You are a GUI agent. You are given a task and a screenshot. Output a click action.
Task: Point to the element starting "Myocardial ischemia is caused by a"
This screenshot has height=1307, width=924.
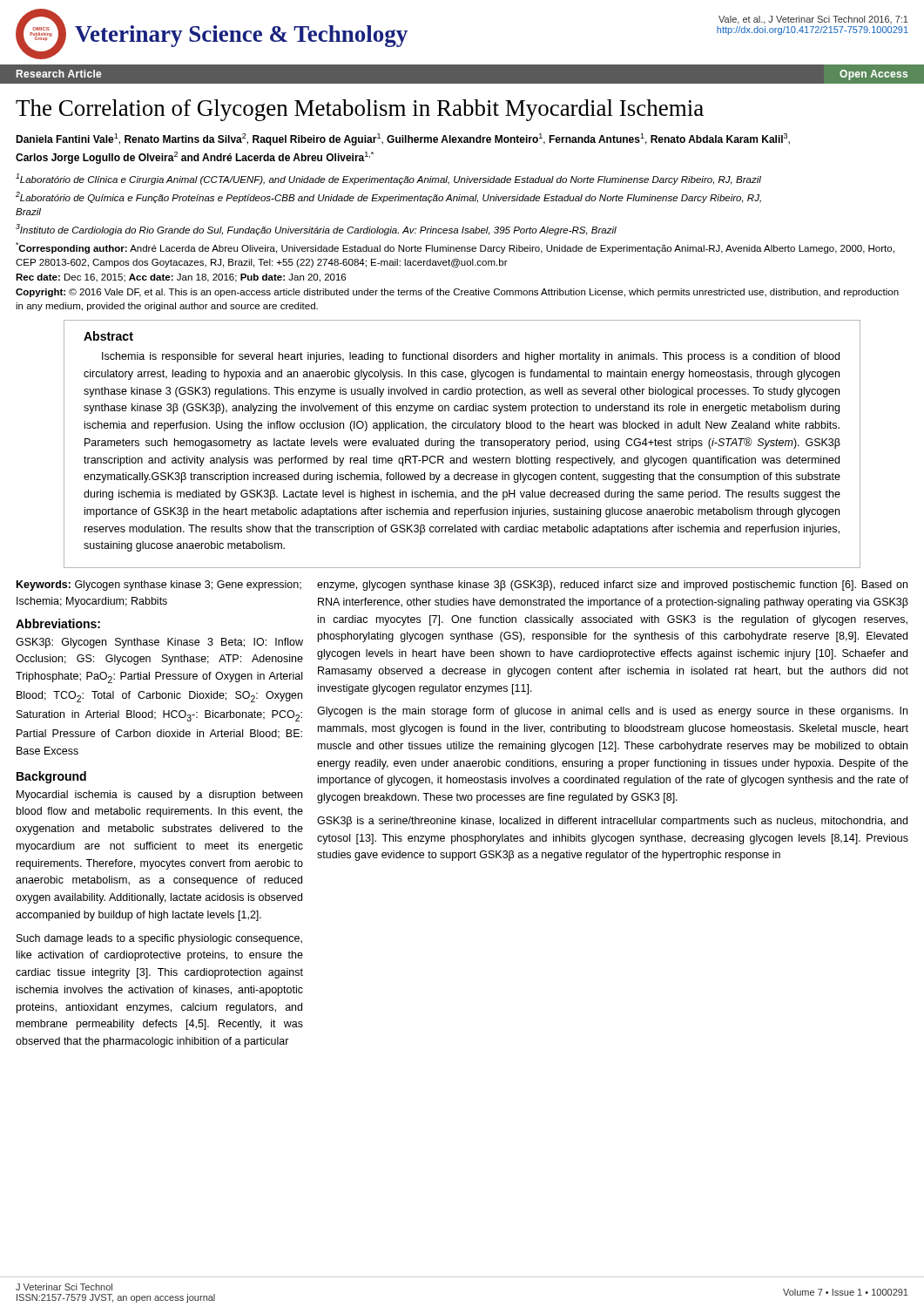tap(159, 854)
